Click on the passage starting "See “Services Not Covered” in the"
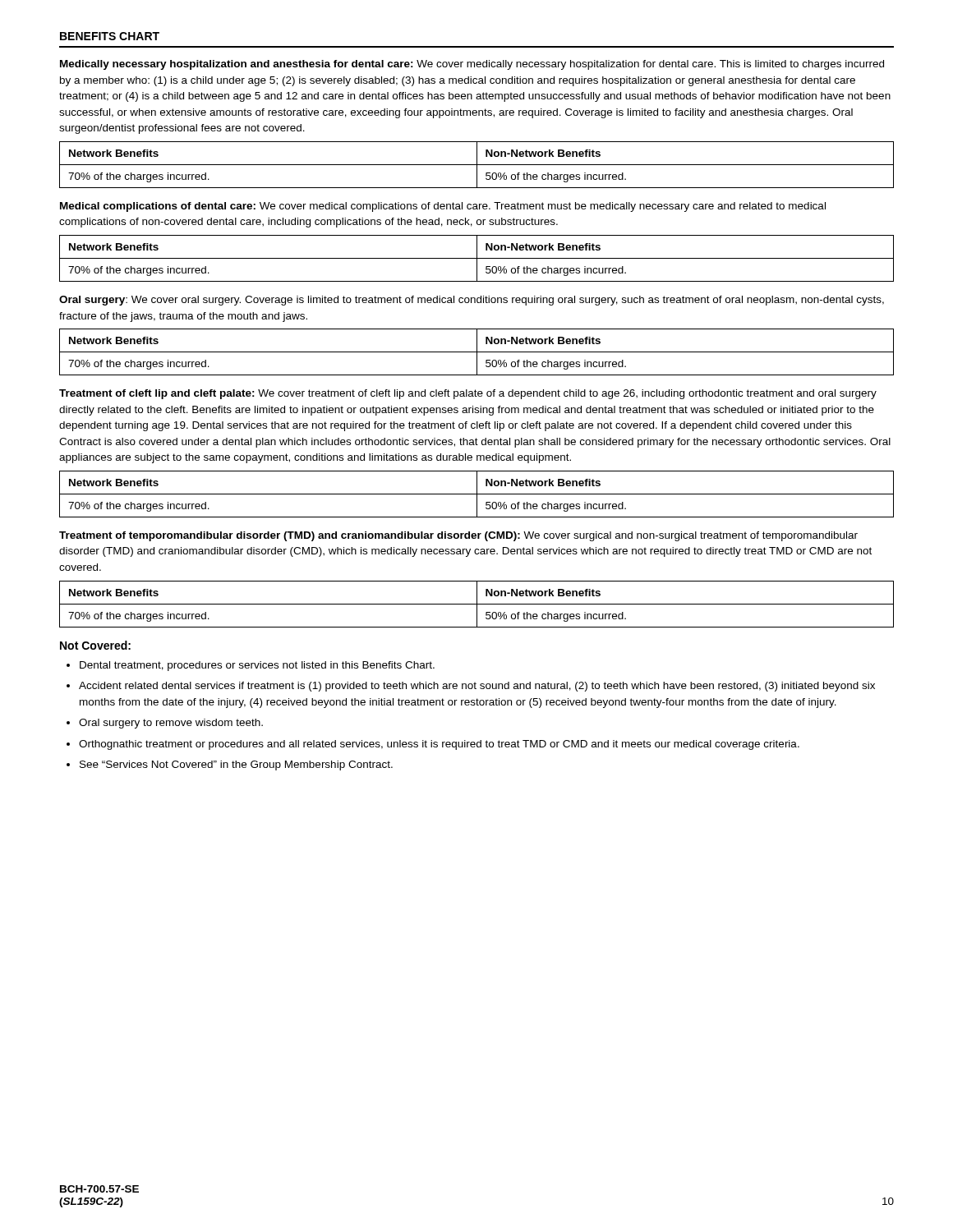The height and width of the screenshot is (1232, 953). 236,765
